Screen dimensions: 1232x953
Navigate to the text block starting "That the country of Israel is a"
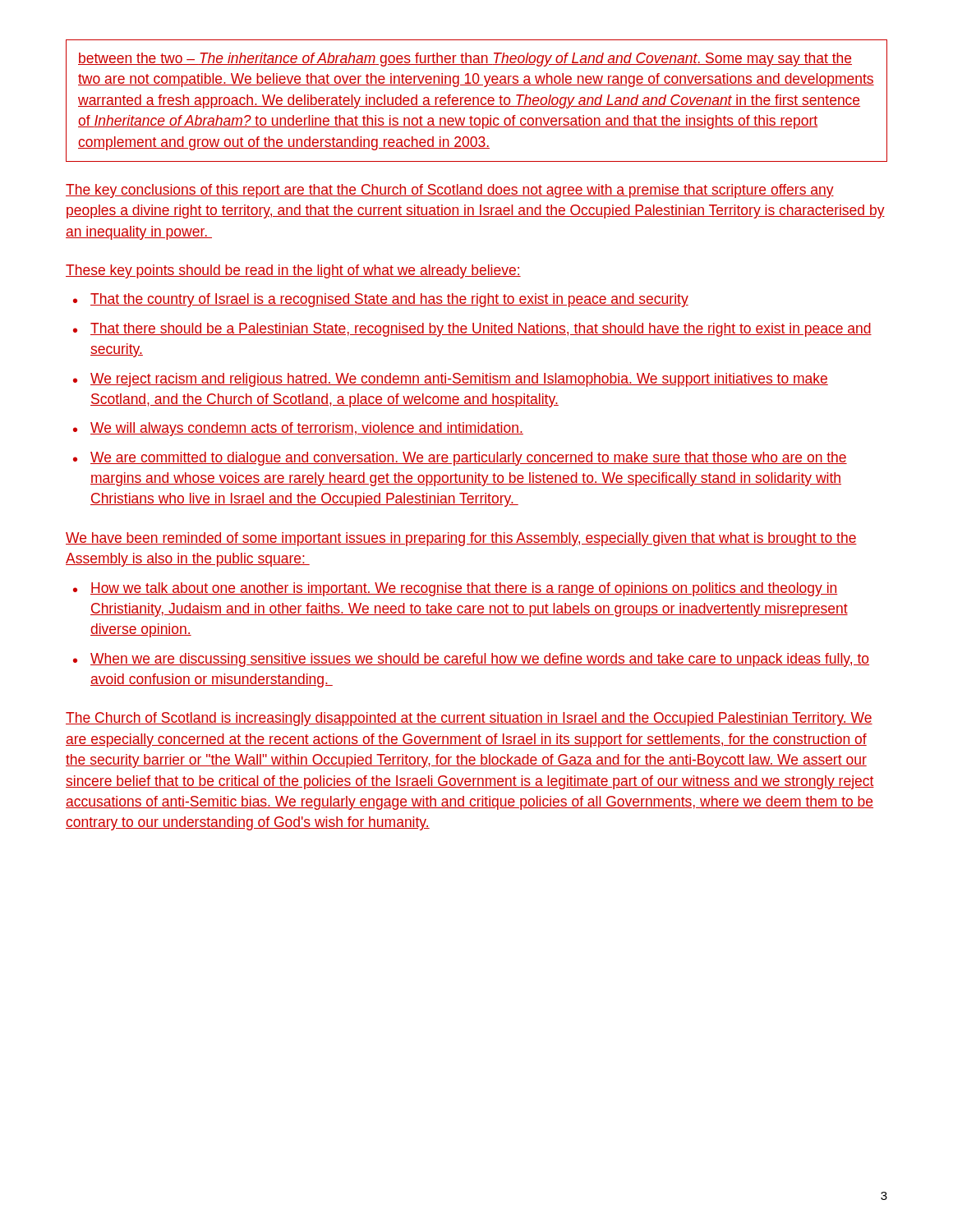pyautogui.click(x=389, y=299)
